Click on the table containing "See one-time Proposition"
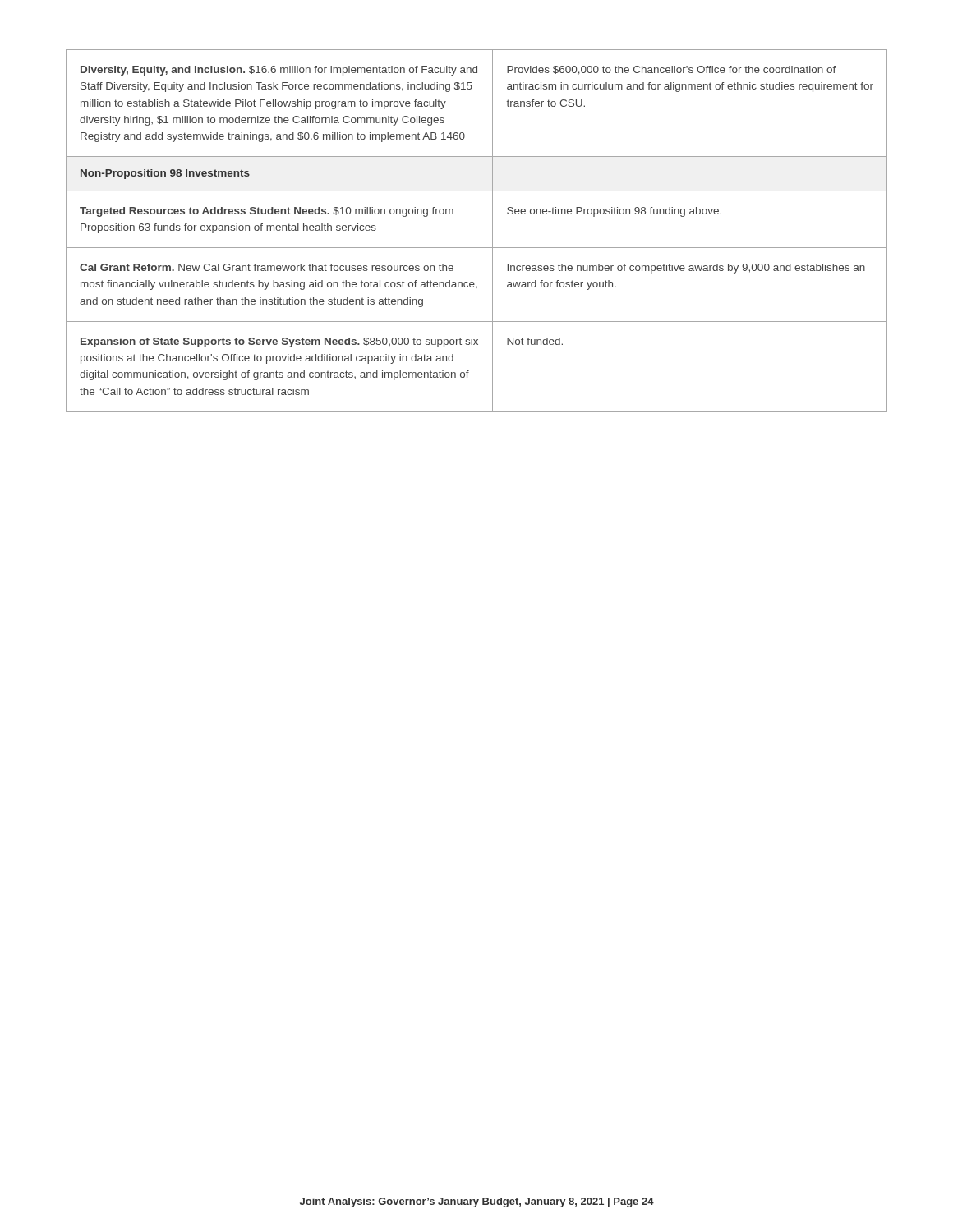Screen dimensions: 1232x953 click(476, 231)
